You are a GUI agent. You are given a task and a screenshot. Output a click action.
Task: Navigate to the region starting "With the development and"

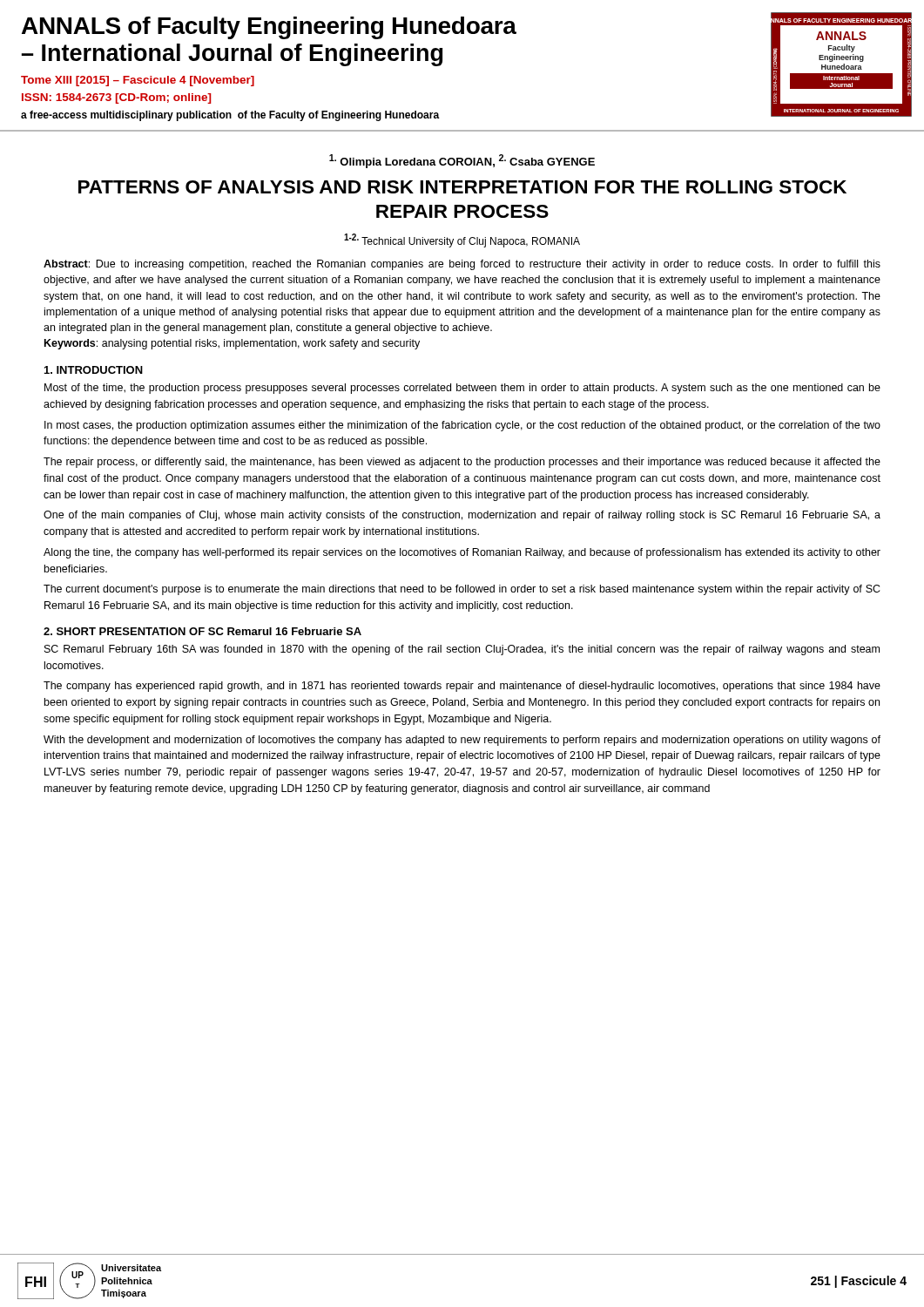(462, 764)
